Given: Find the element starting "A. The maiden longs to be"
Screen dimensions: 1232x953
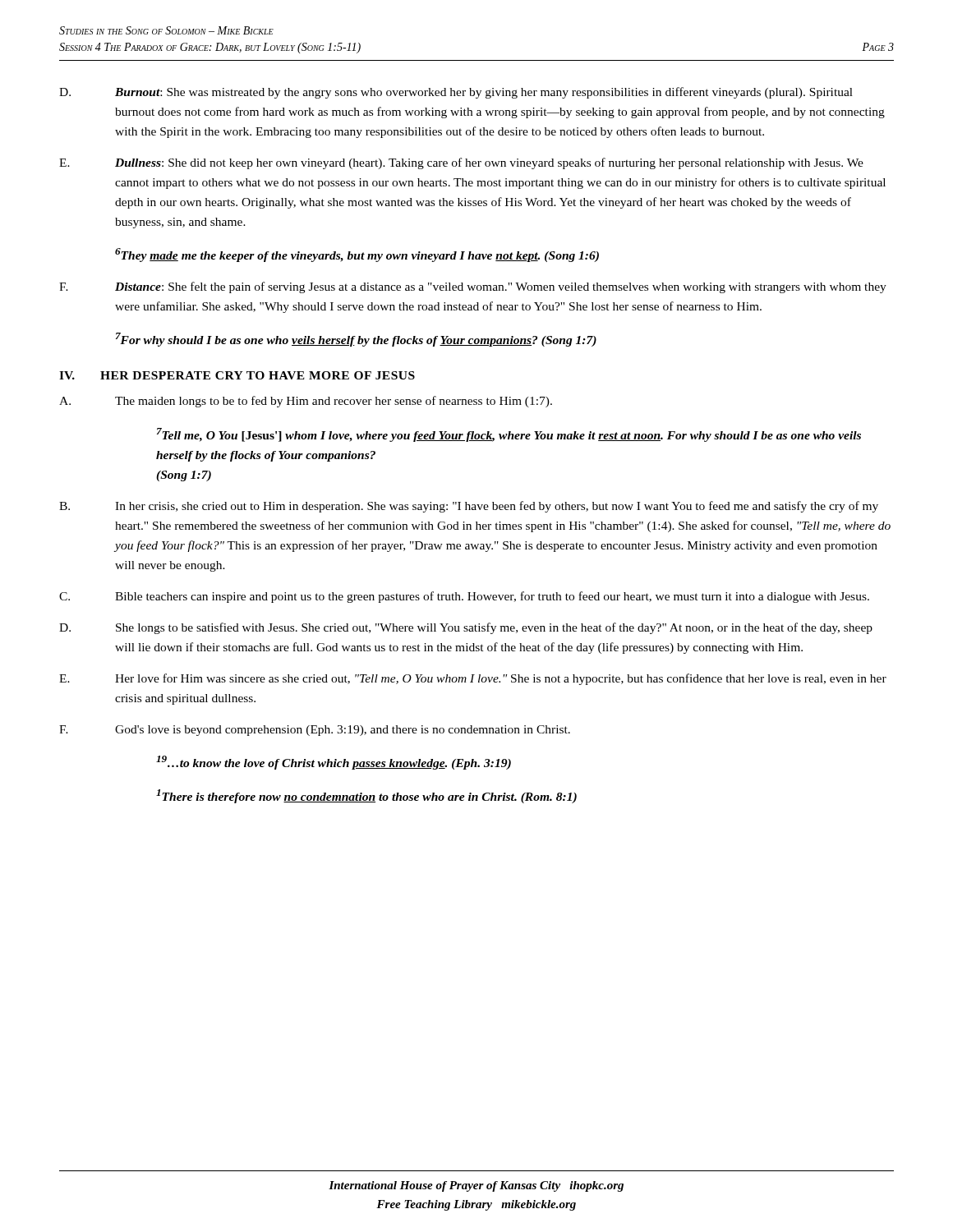Looking at the screenshot, I should tap(476, 401).
